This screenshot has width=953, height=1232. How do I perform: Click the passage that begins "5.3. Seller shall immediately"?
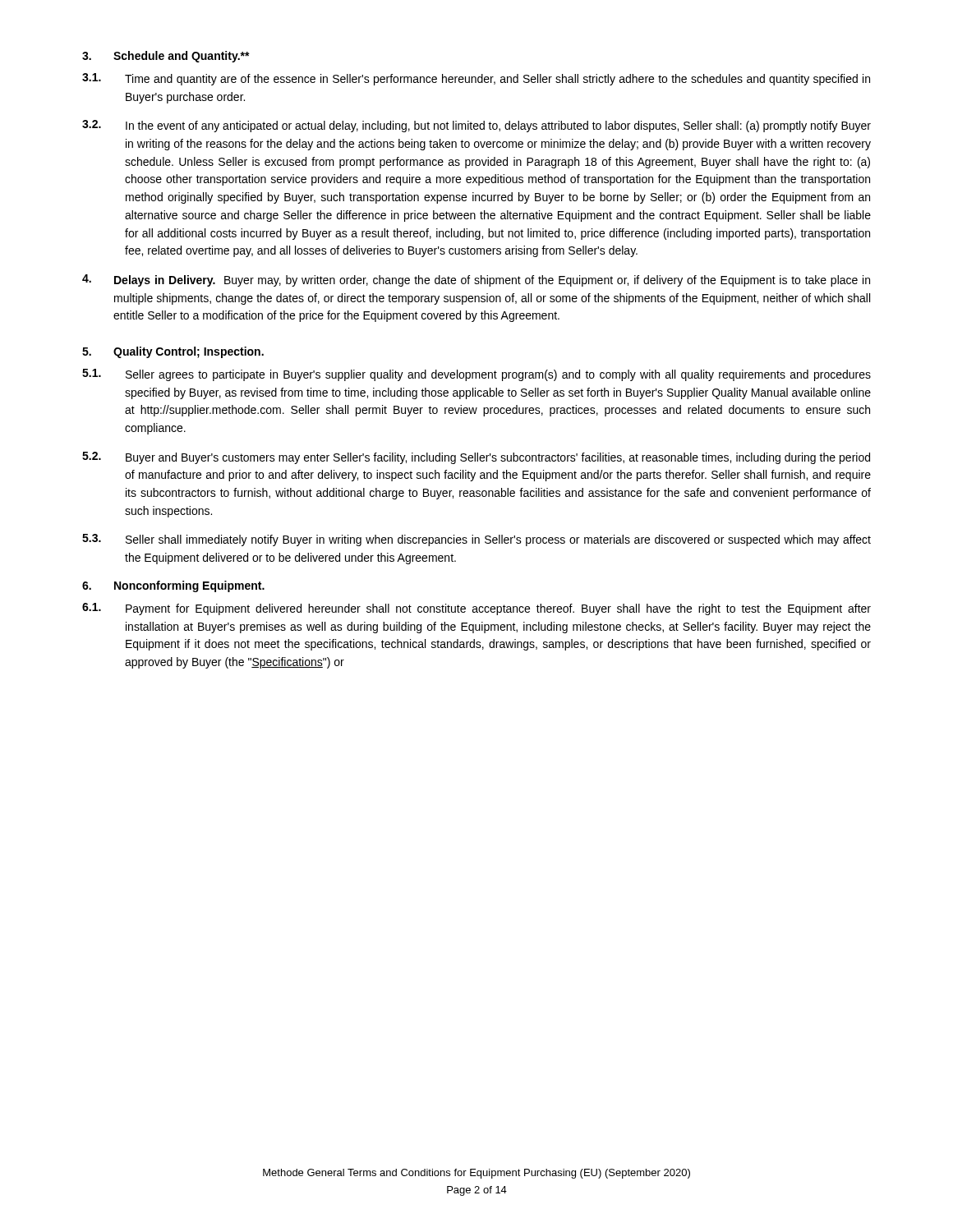pyautogui.click(x=476, y=550)
